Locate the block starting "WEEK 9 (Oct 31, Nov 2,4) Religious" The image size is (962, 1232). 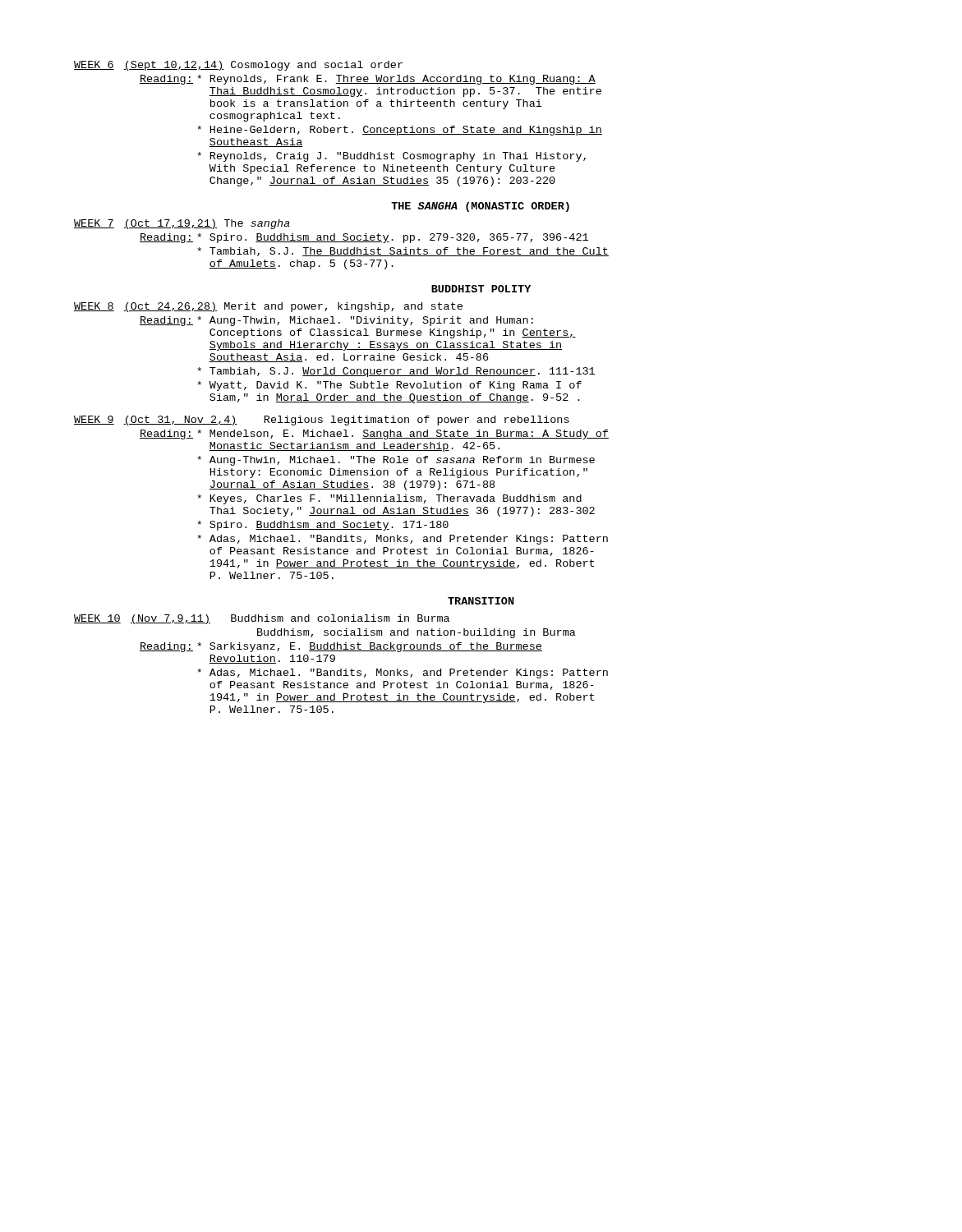[481, 499]
